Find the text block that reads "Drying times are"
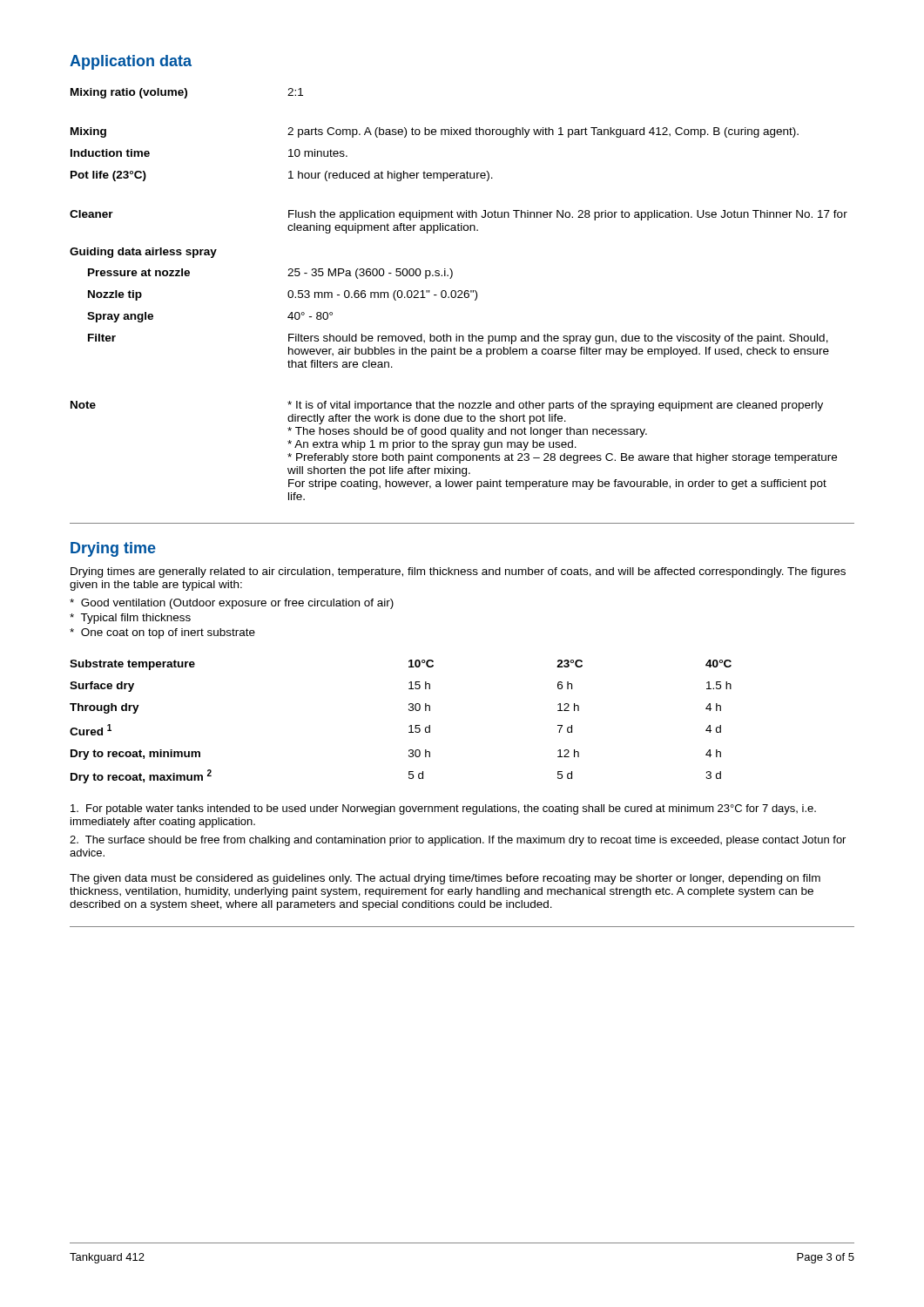924x1307 pixels. pyautogui.click(x=458, y=578)
